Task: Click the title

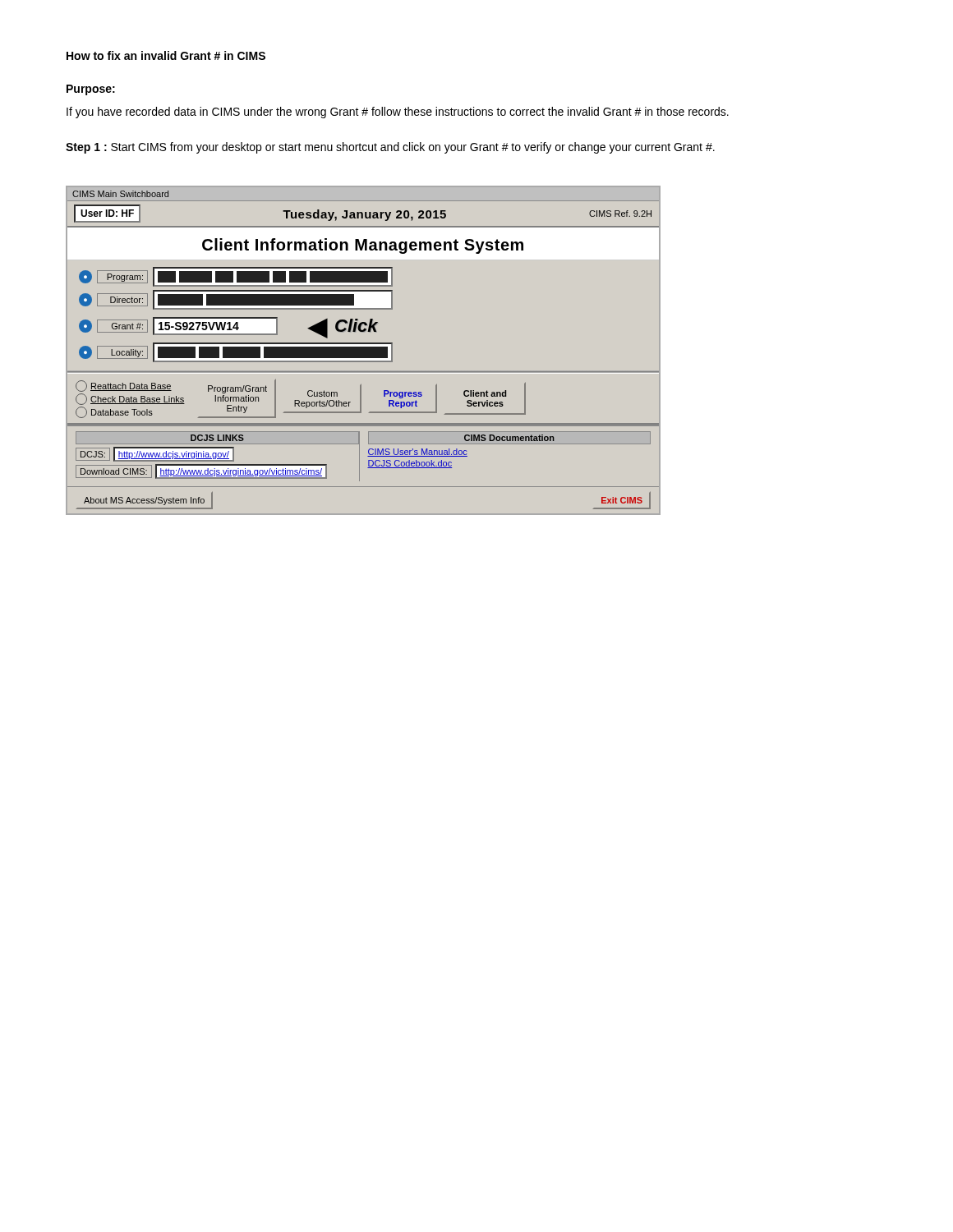Action: (91, 89)
